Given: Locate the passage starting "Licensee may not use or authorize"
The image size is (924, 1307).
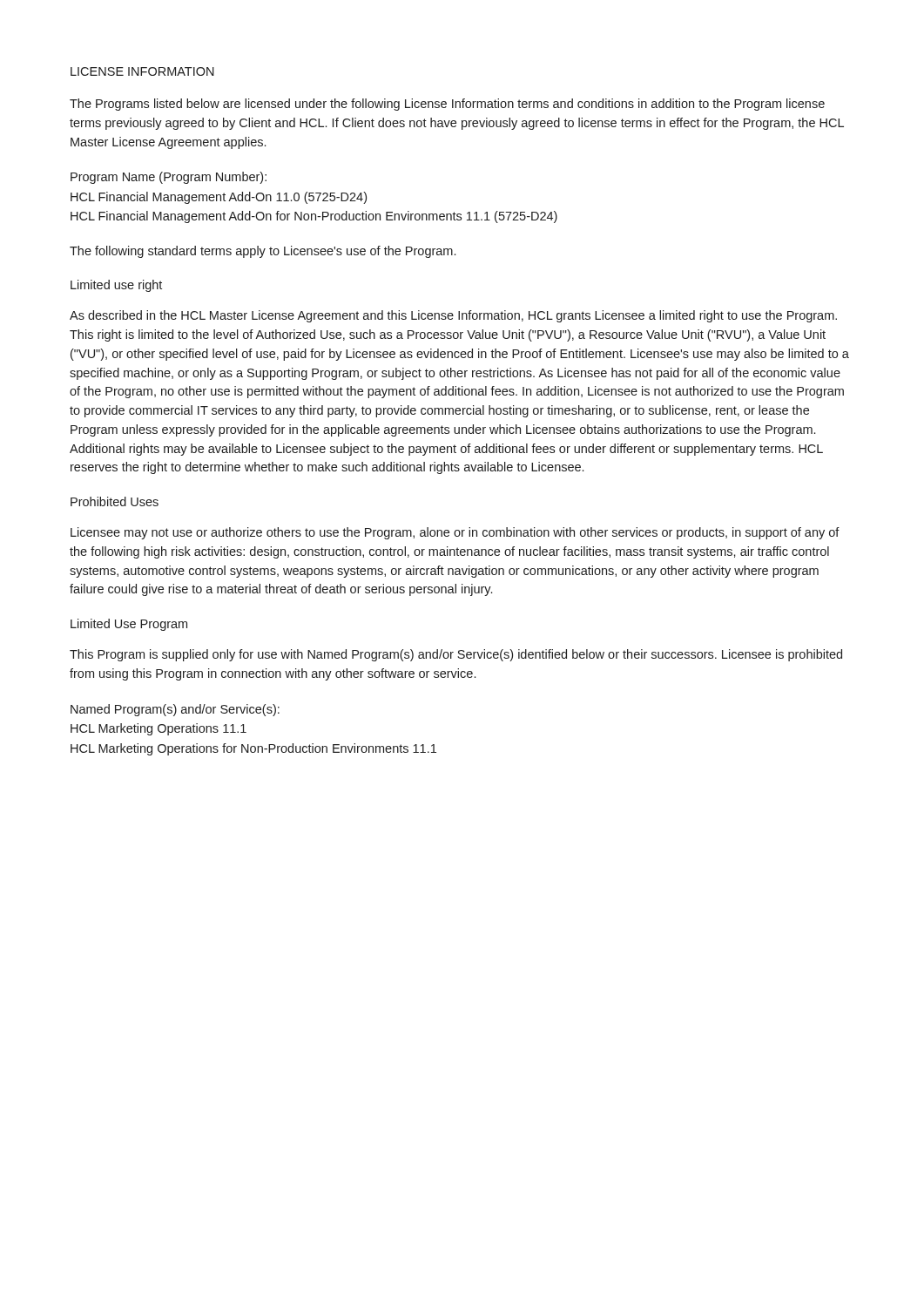Looking at the screenshot, I should pyautogui.click(x=454, y=561).
